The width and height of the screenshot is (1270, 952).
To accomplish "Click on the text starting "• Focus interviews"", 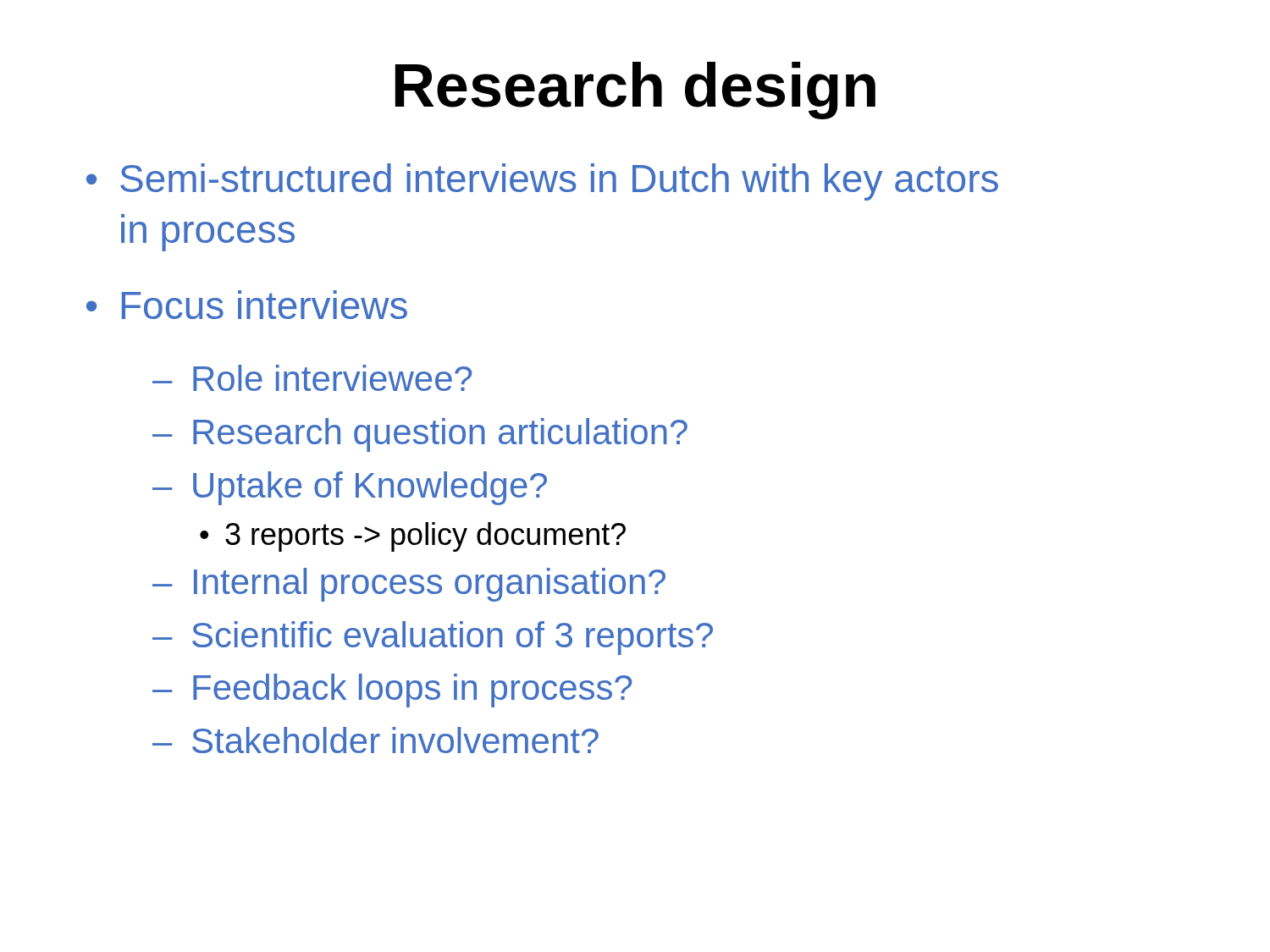I will (247, 306).
